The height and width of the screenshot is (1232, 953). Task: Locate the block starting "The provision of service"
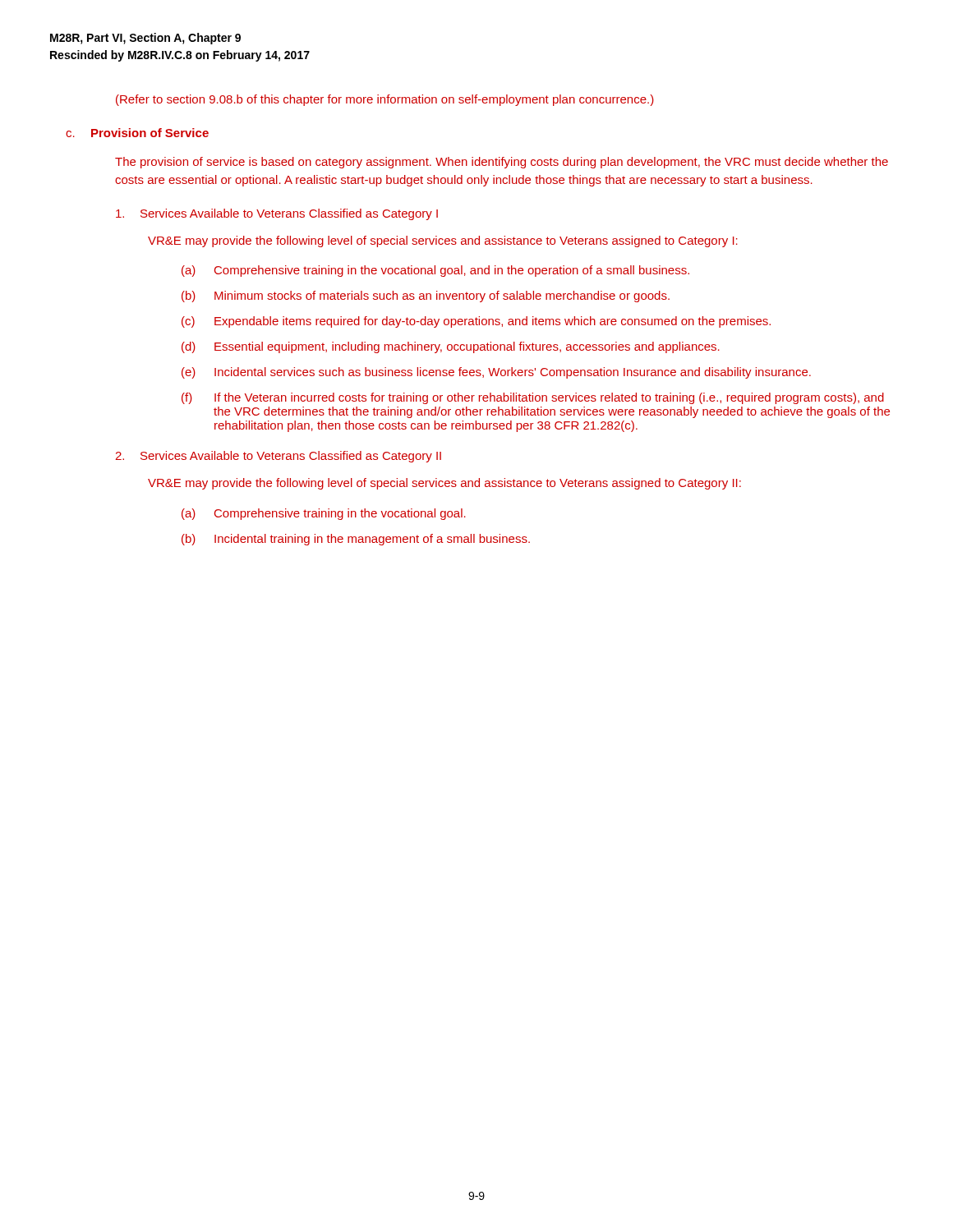tap(509, 171)
